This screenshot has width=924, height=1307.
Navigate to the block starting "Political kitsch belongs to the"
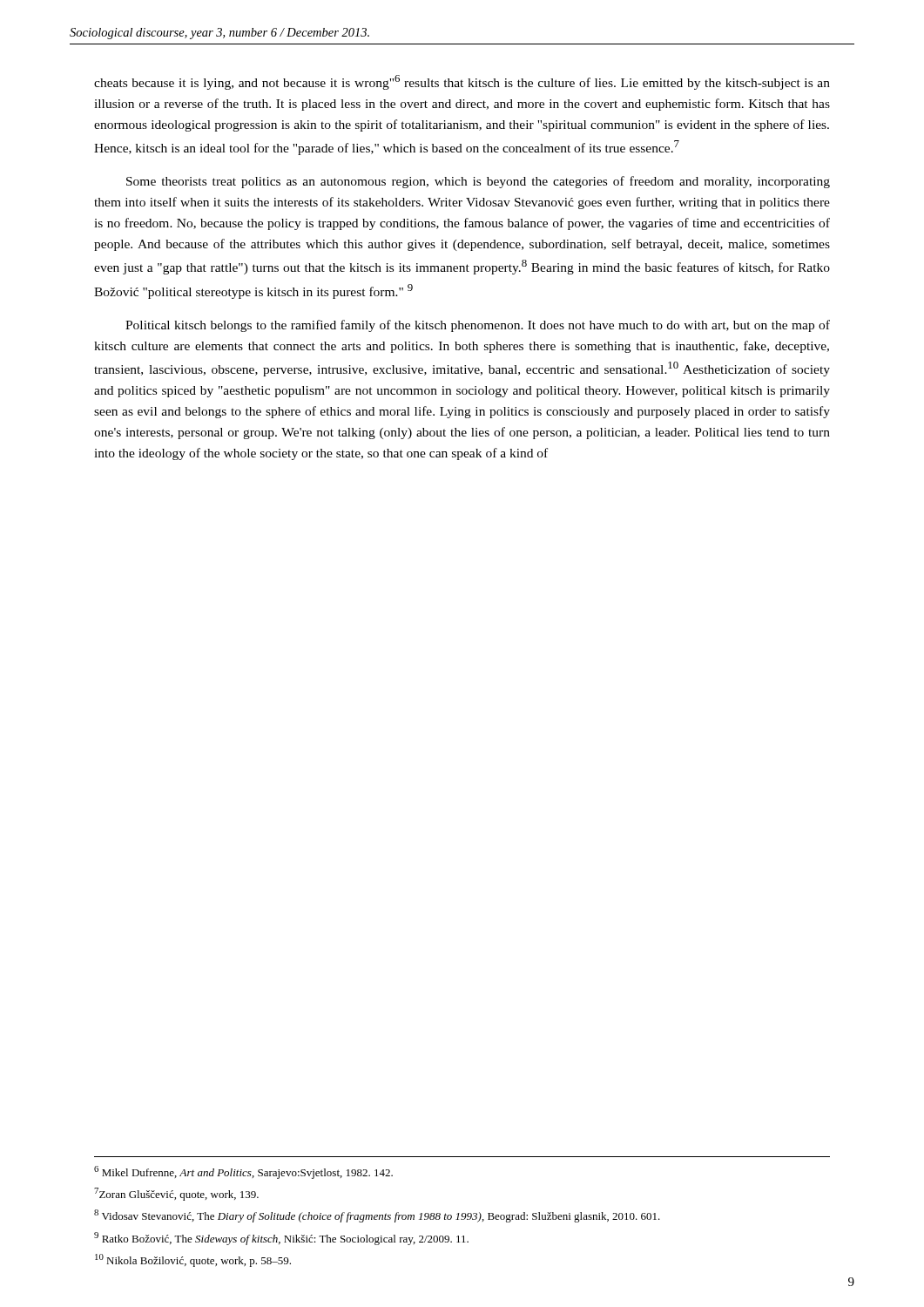462,389
